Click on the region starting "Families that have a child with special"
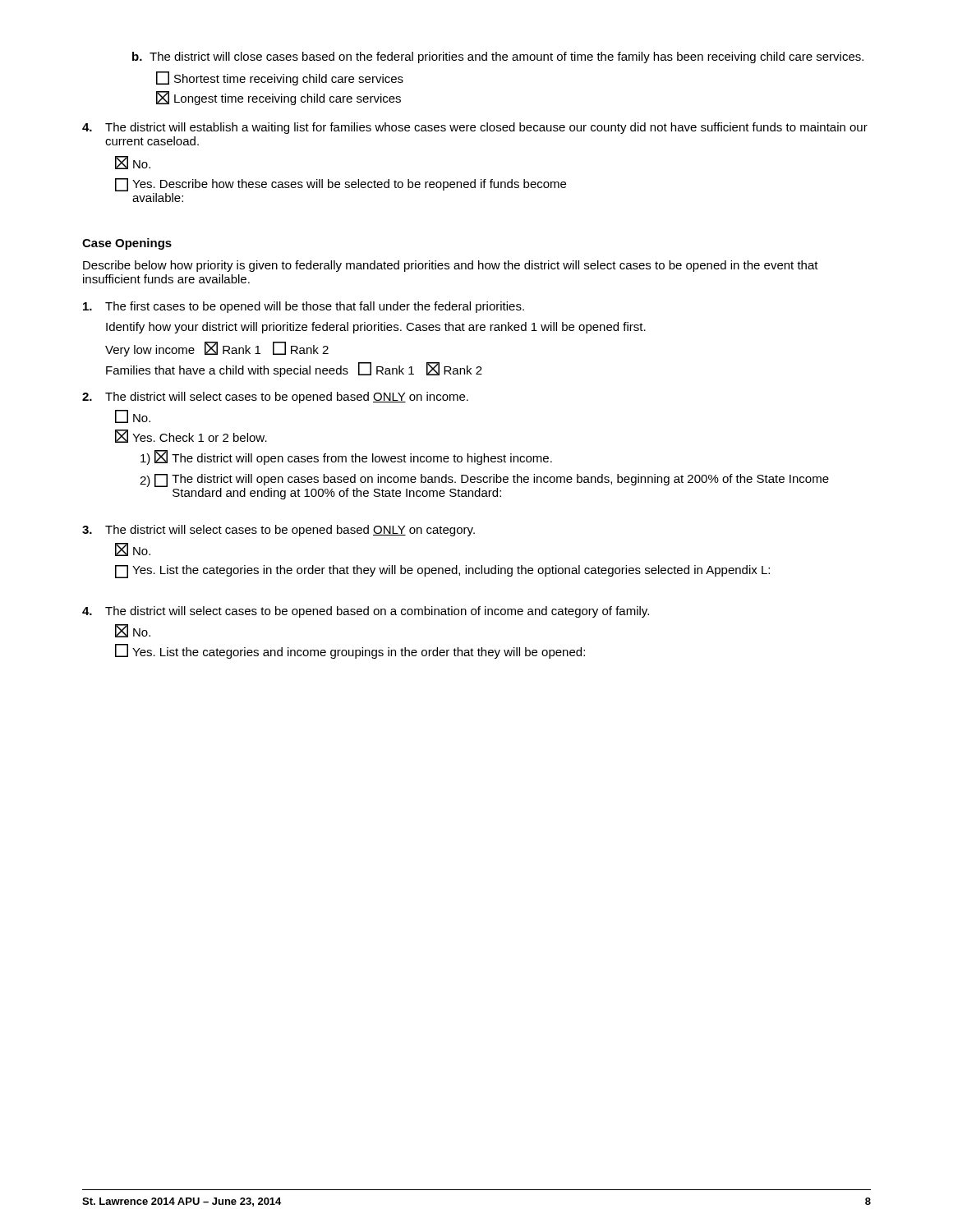The width and height of the screenshot is (953, 1232). pos(294,370)
